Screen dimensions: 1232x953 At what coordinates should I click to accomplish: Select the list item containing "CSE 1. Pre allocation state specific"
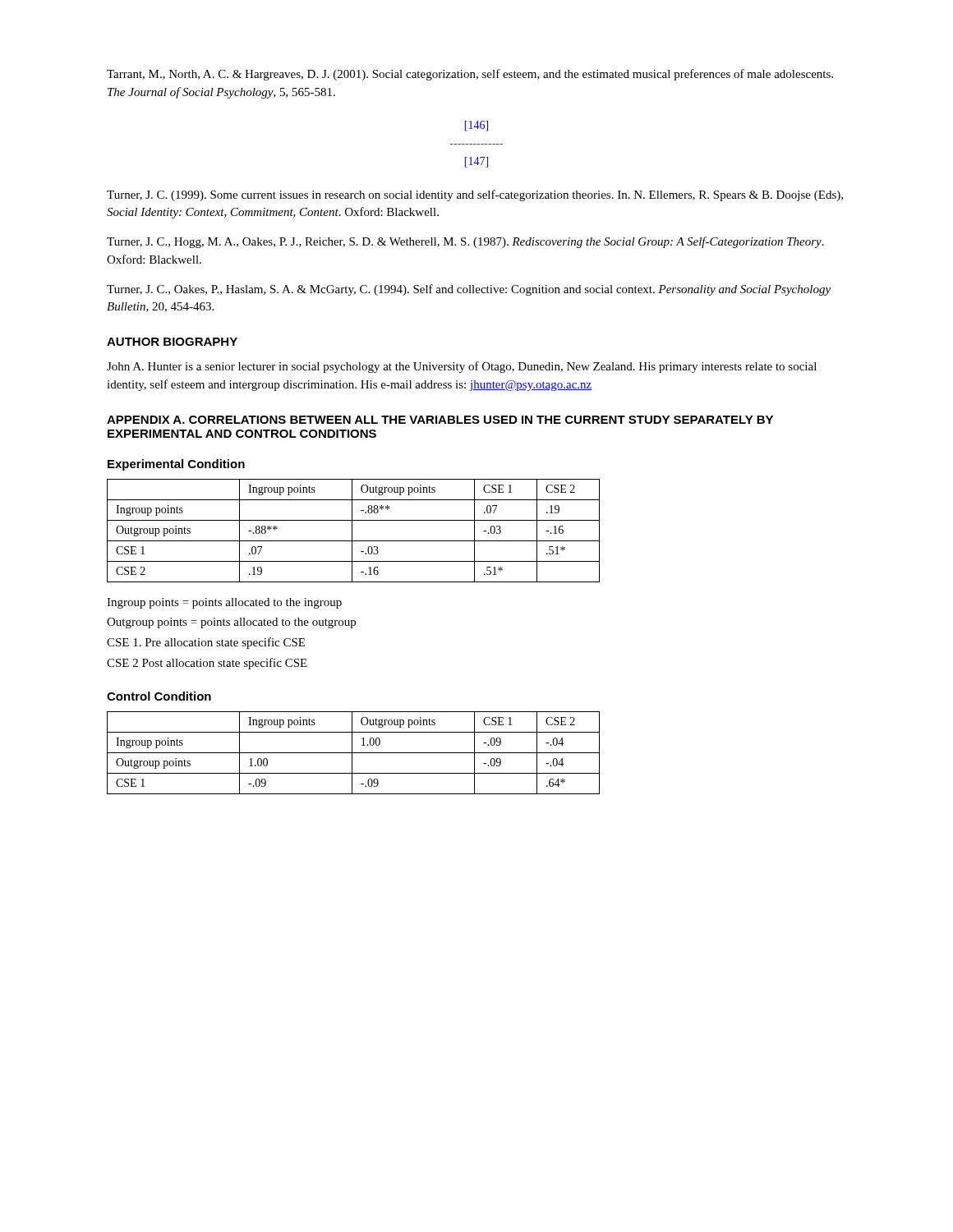tap(206, 642)
